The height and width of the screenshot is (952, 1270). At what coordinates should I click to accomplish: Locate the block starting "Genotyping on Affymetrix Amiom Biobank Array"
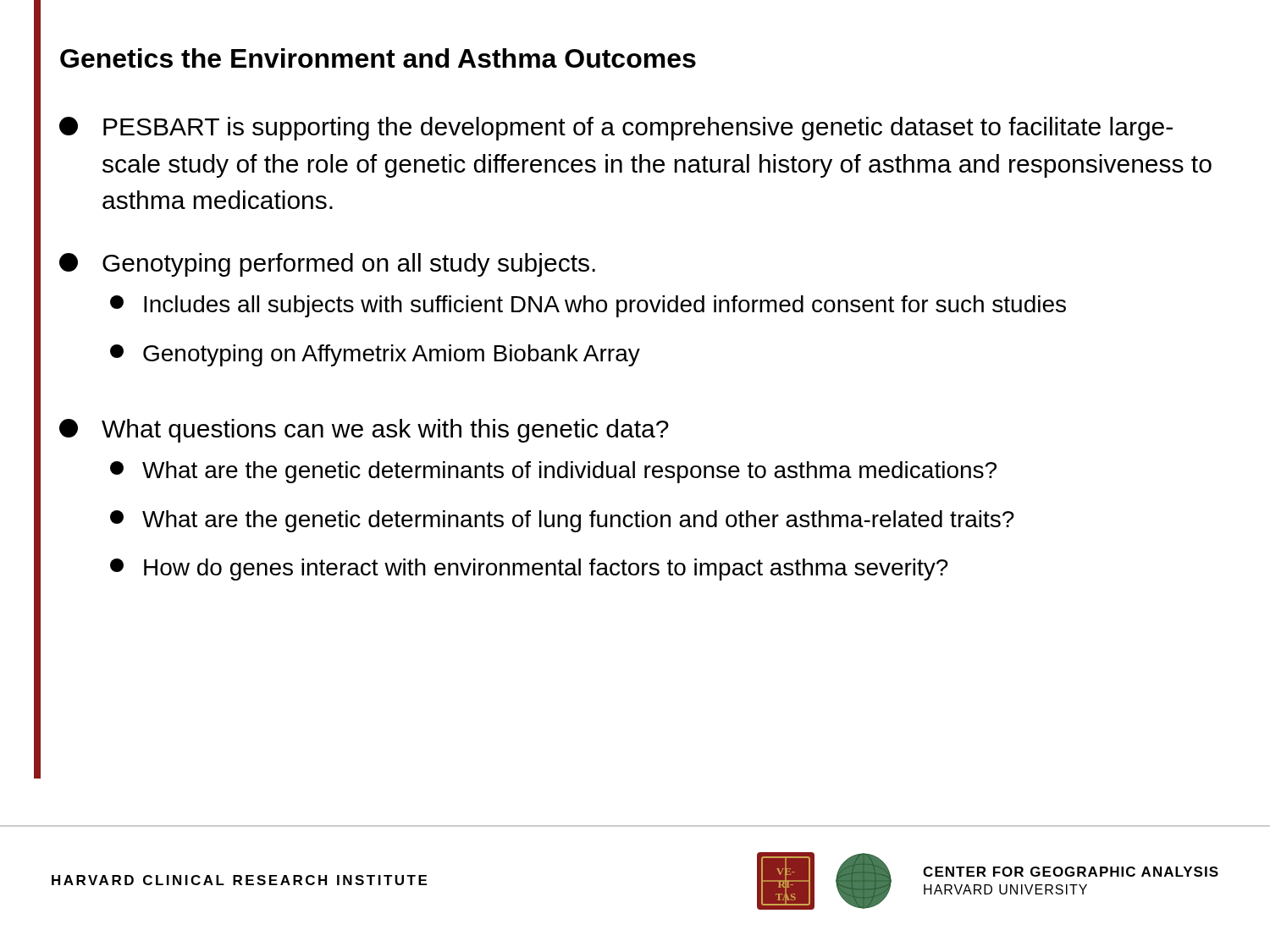(375, 355)
